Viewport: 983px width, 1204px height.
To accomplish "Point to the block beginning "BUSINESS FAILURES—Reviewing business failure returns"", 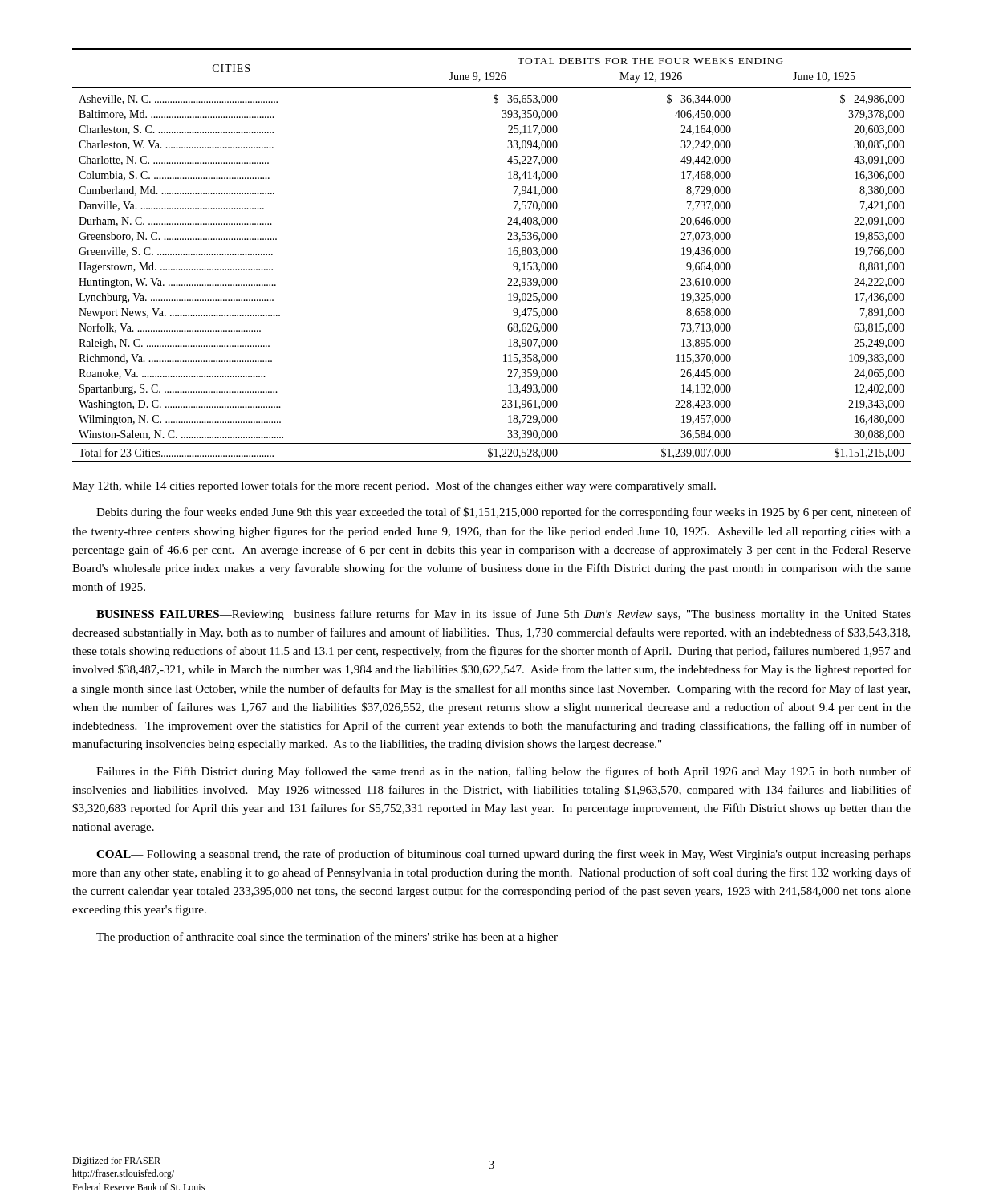I will (x=492, y=679).
